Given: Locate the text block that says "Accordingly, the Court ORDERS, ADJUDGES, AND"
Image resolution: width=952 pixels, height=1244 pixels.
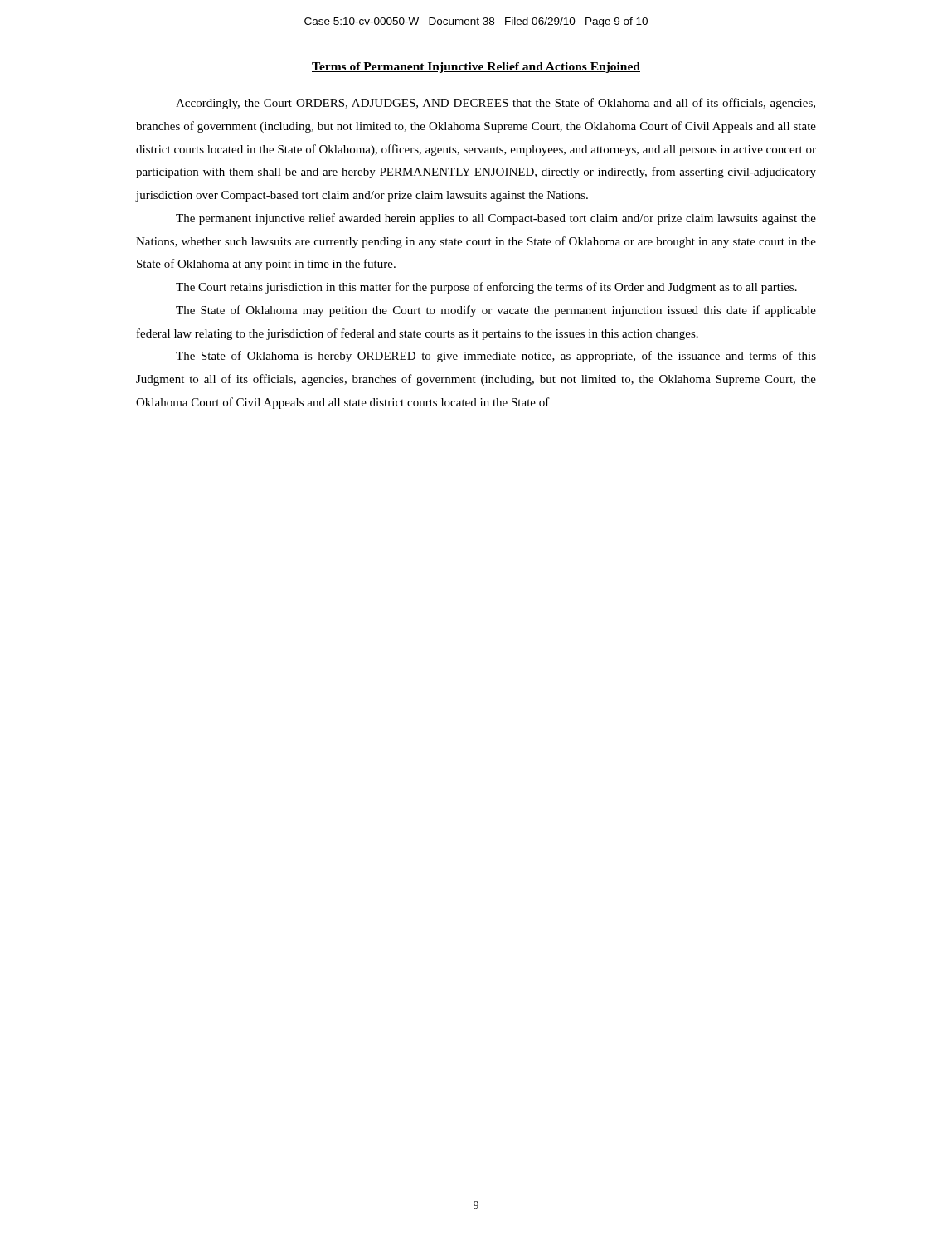Looking at the screenshot, I should tap(476, 149).
